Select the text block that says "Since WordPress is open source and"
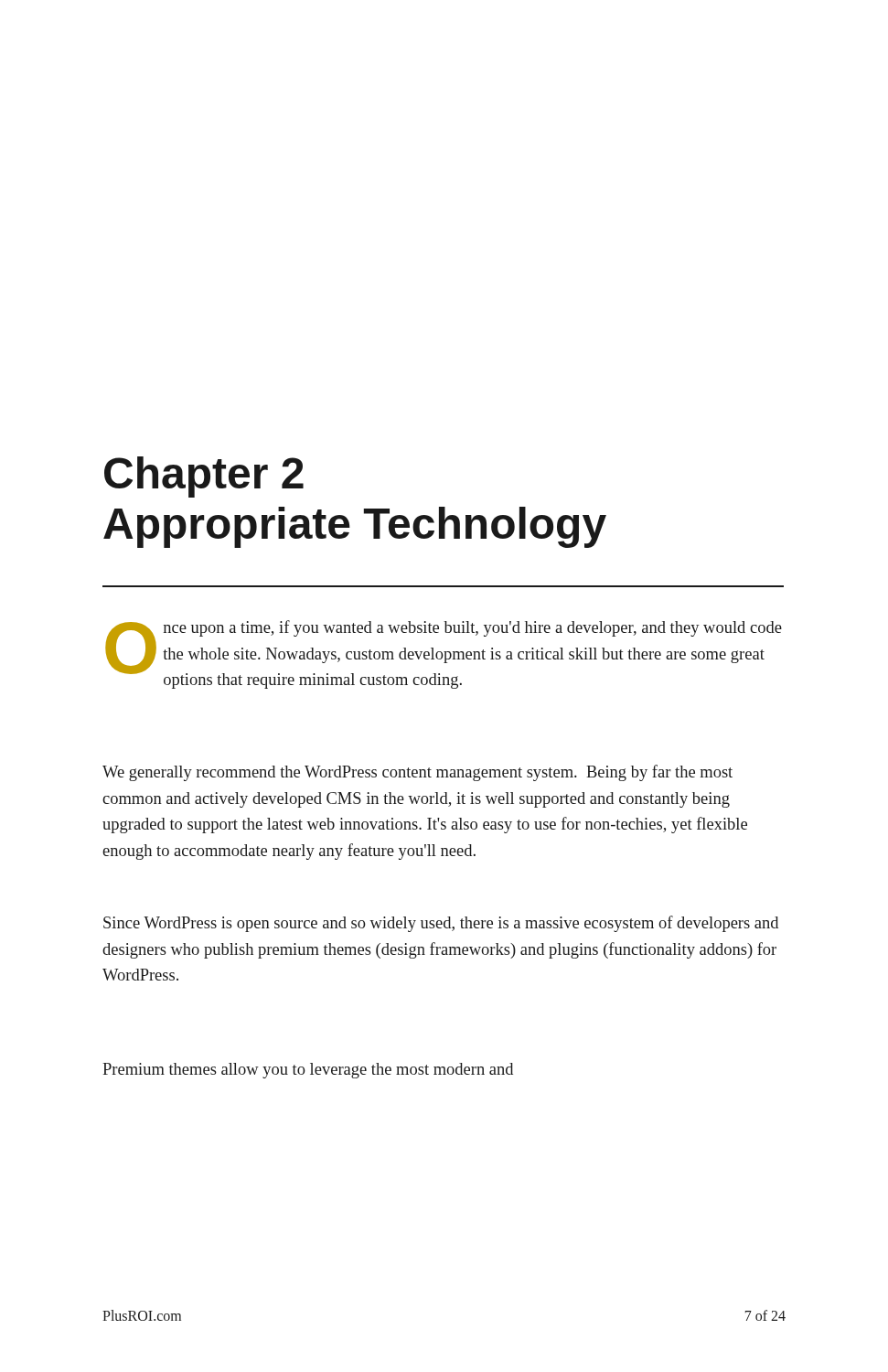Image resolution: width=888 pixels, height=1372 pixels. [441, 949]
